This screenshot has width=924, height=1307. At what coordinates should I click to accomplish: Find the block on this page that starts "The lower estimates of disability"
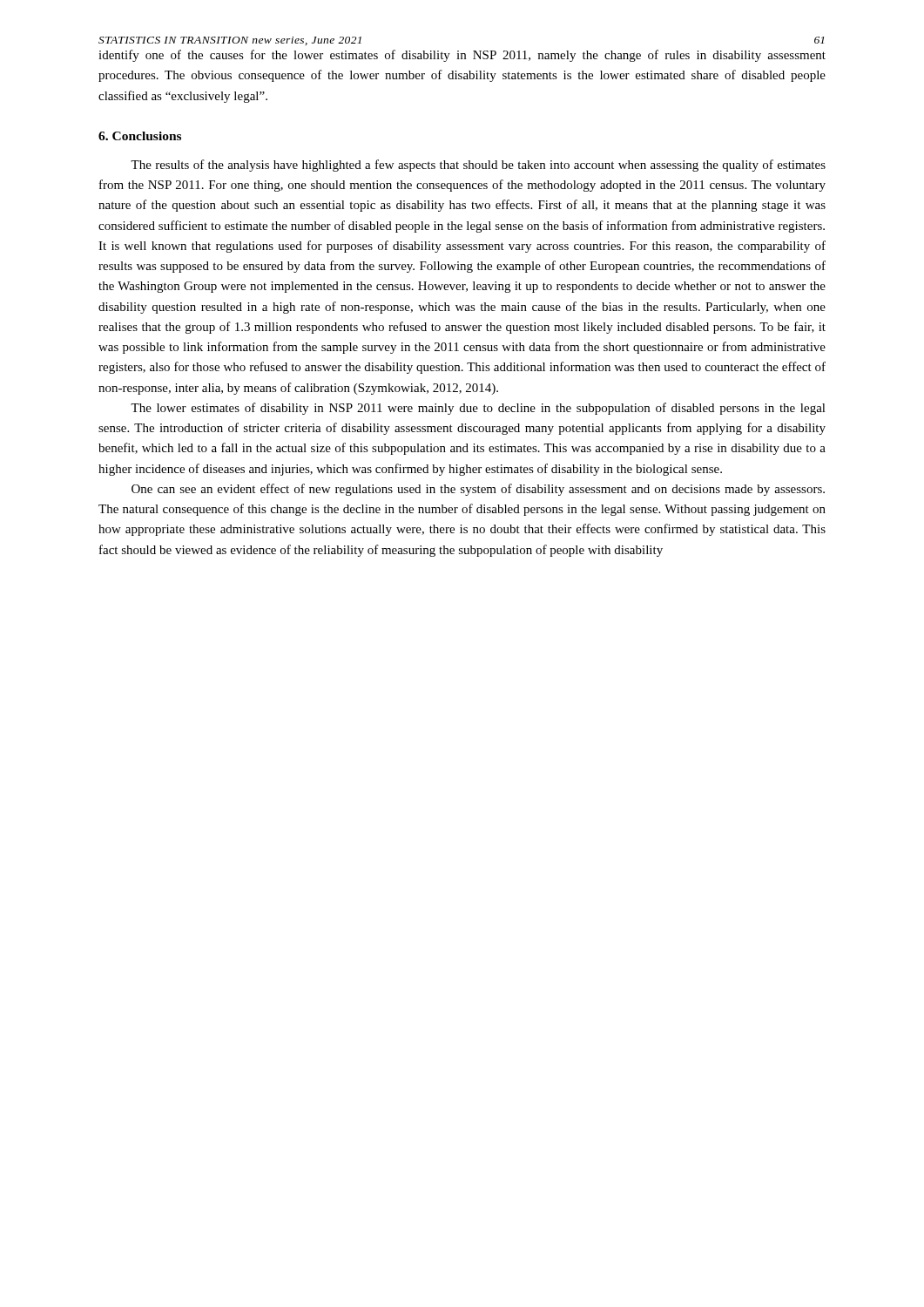[462, 438]
